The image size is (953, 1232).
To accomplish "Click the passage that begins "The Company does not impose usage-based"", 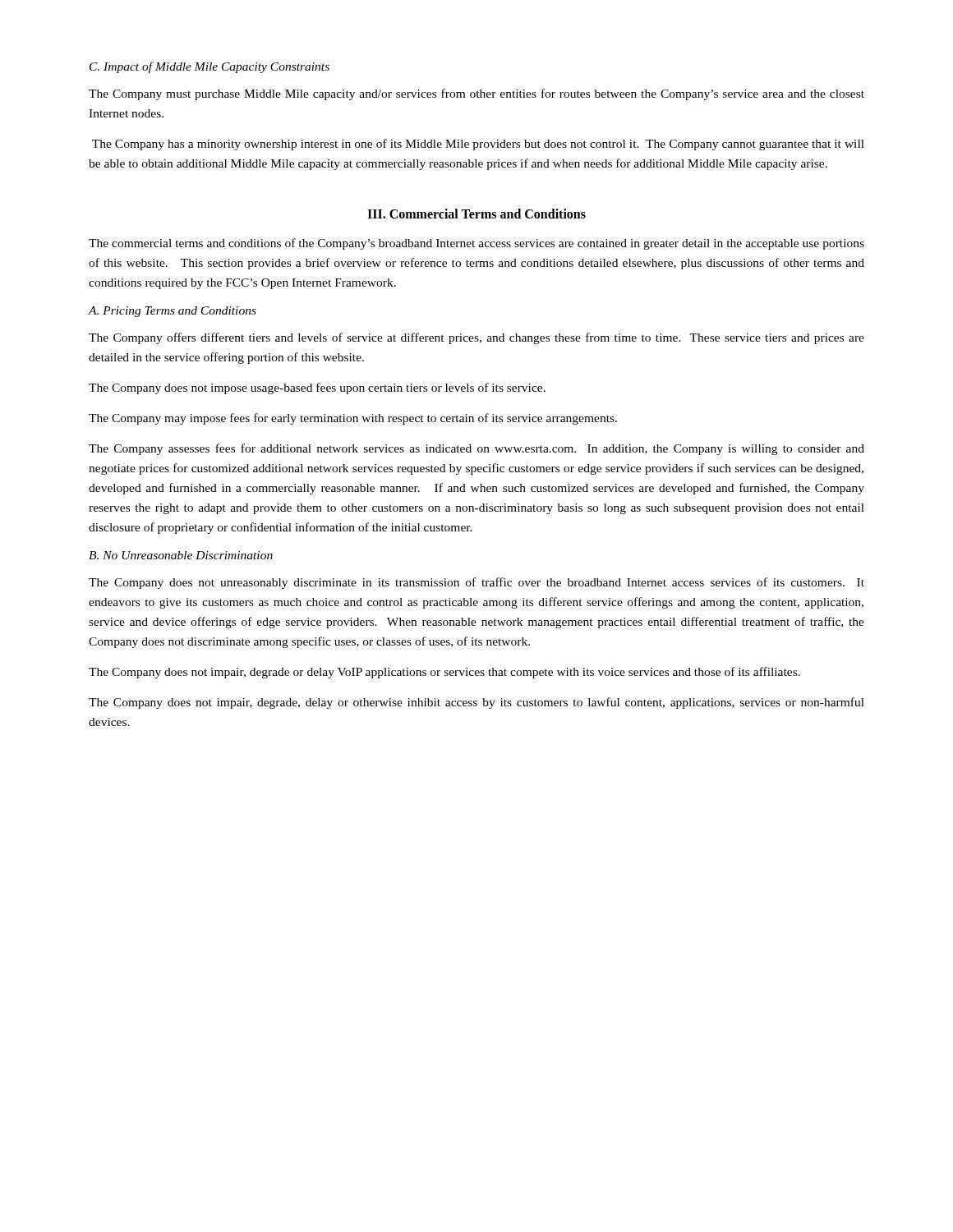I will pos(476,388).
